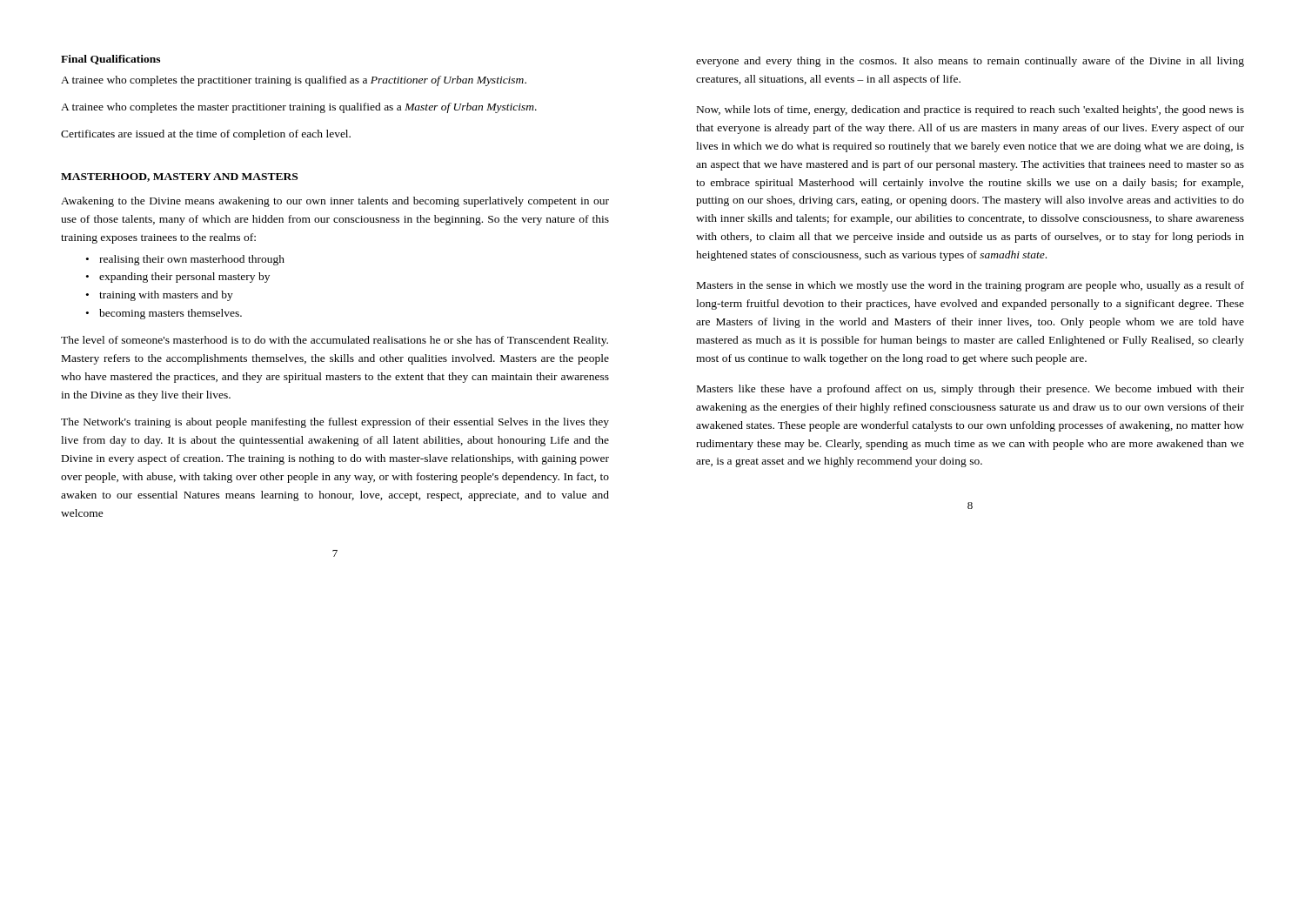The image size is (1305, 924).
Task: Select the text block starting "Now, while lots of time, energy, dedication"
Action: click(x=970, y=182)
